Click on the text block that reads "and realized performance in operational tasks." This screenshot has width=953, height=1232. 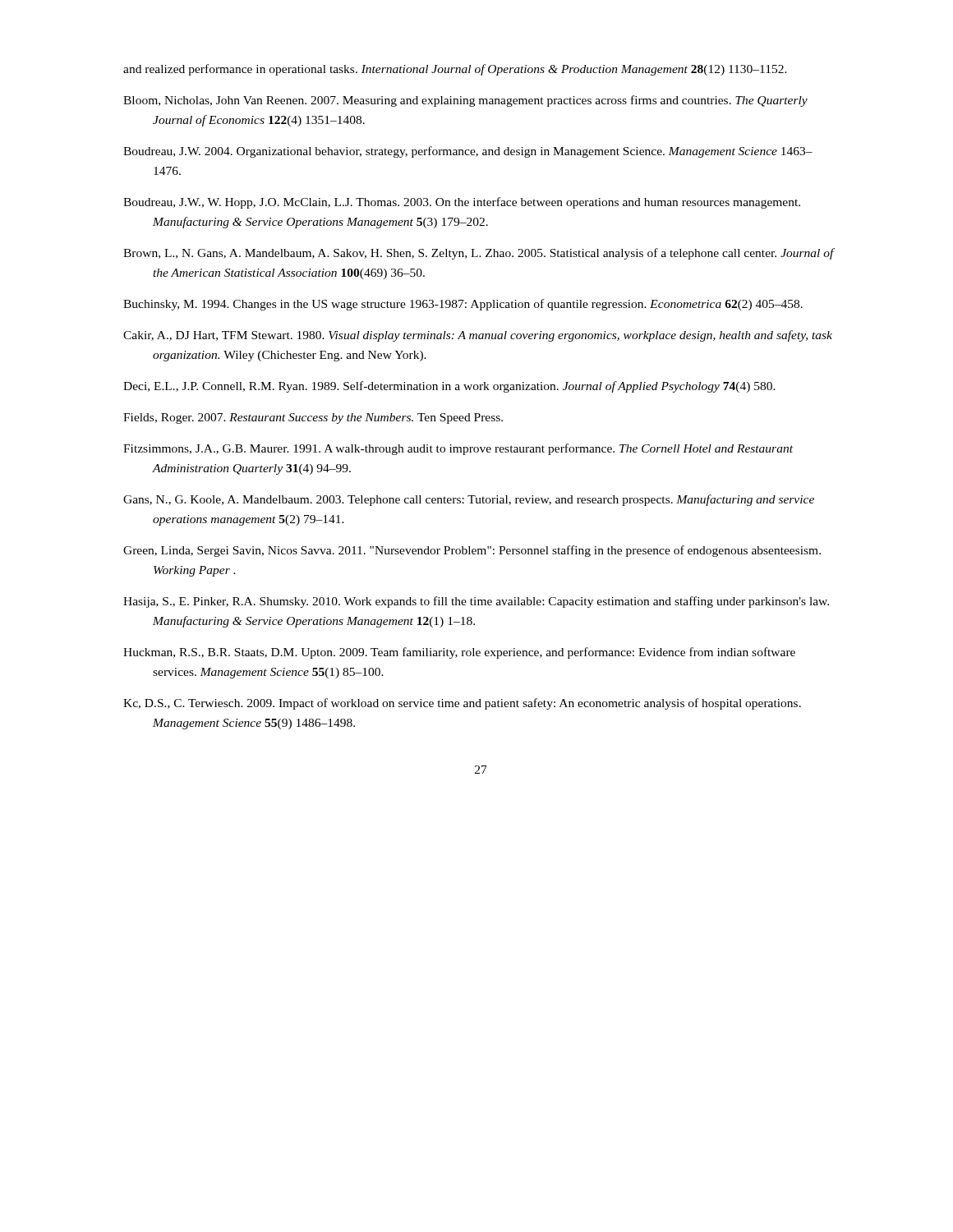click(x=455, y=69)
